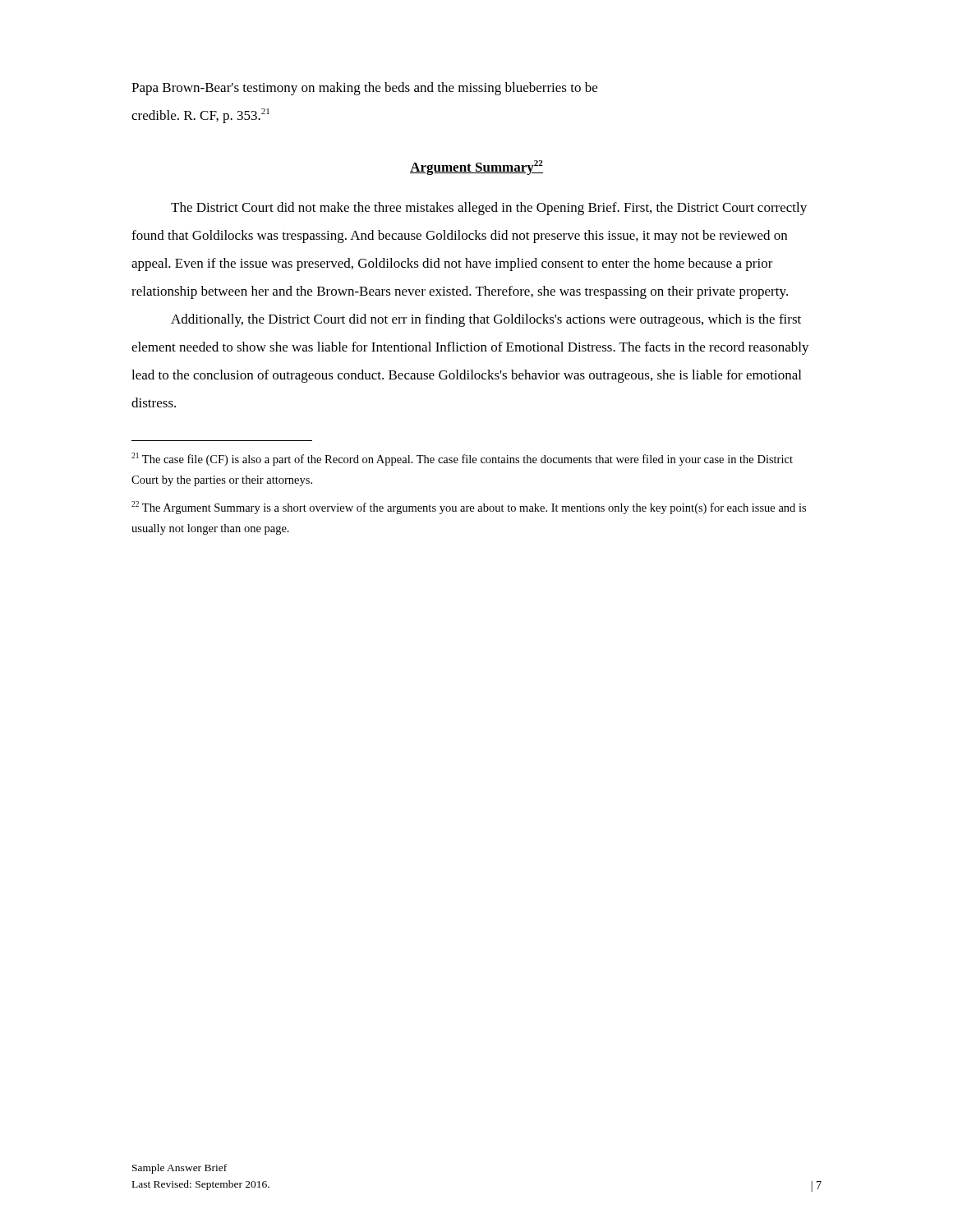
Task: Find the text block containing "The District Court did not make the three"
Action: pyautogui.click(x=476, y=250)
